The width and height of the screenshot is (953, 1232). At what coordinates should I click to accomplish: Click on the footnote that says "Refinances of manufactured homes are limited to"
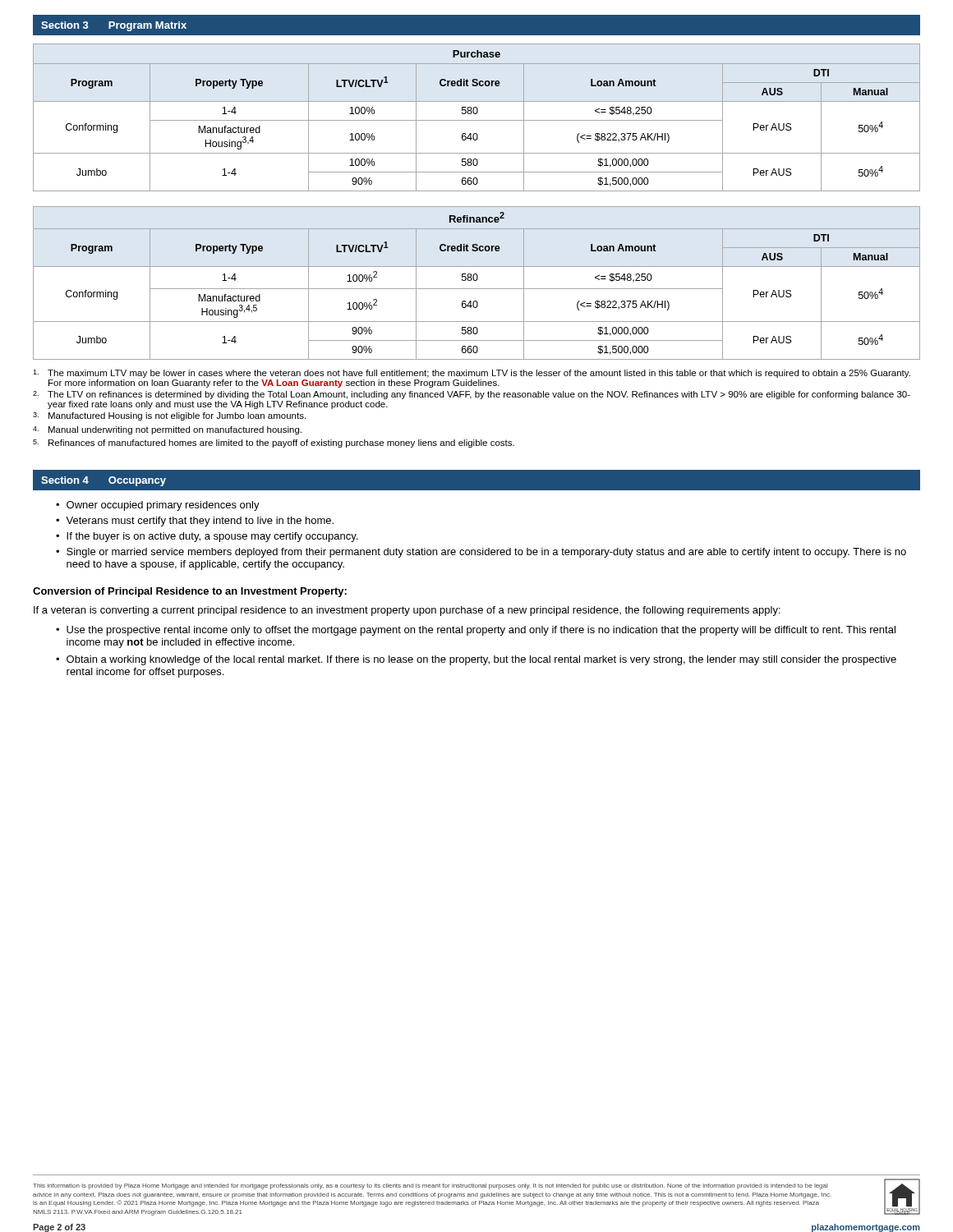pos(274,444)
